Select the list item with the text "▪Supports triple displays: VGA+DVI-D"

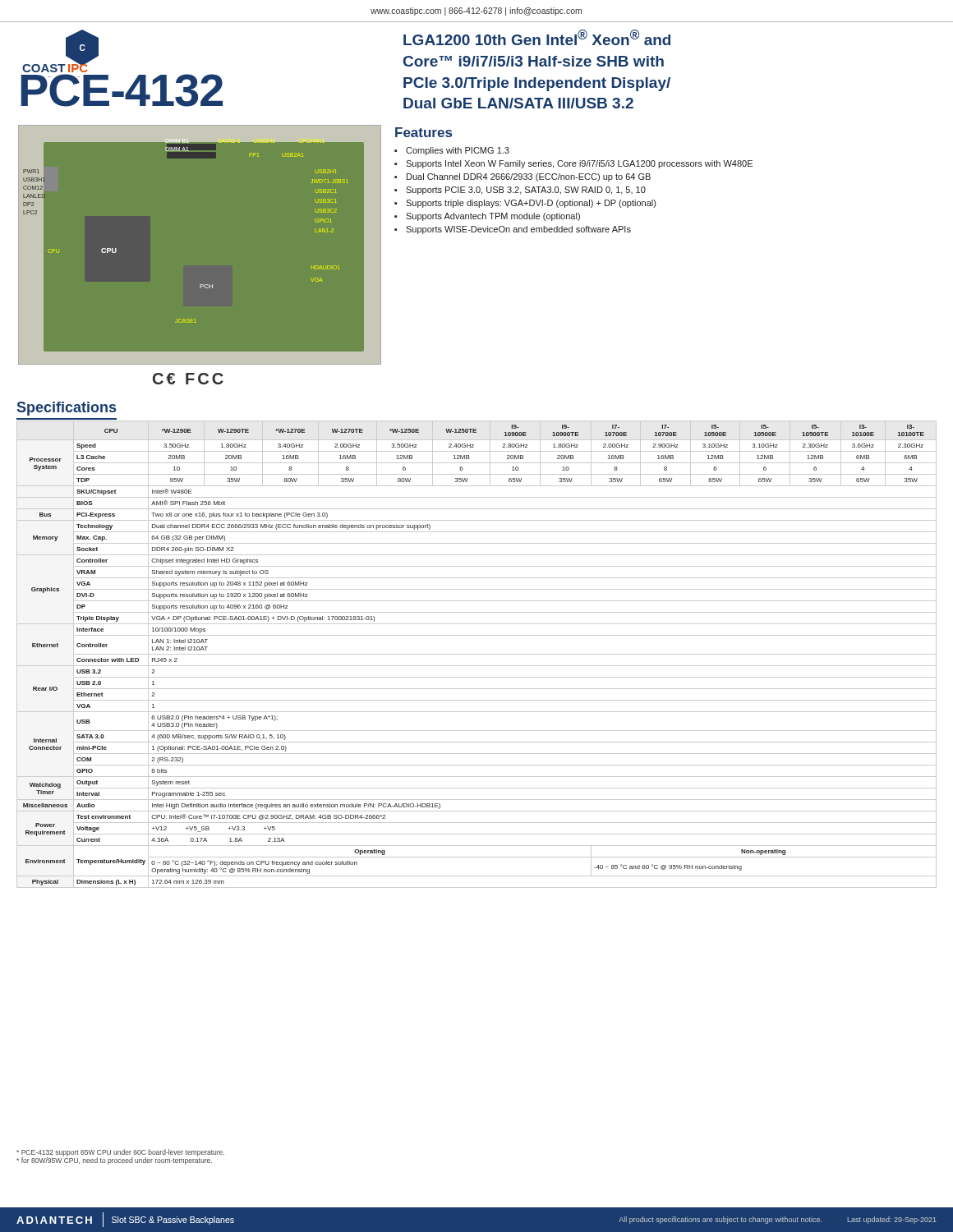pos(525,203)
